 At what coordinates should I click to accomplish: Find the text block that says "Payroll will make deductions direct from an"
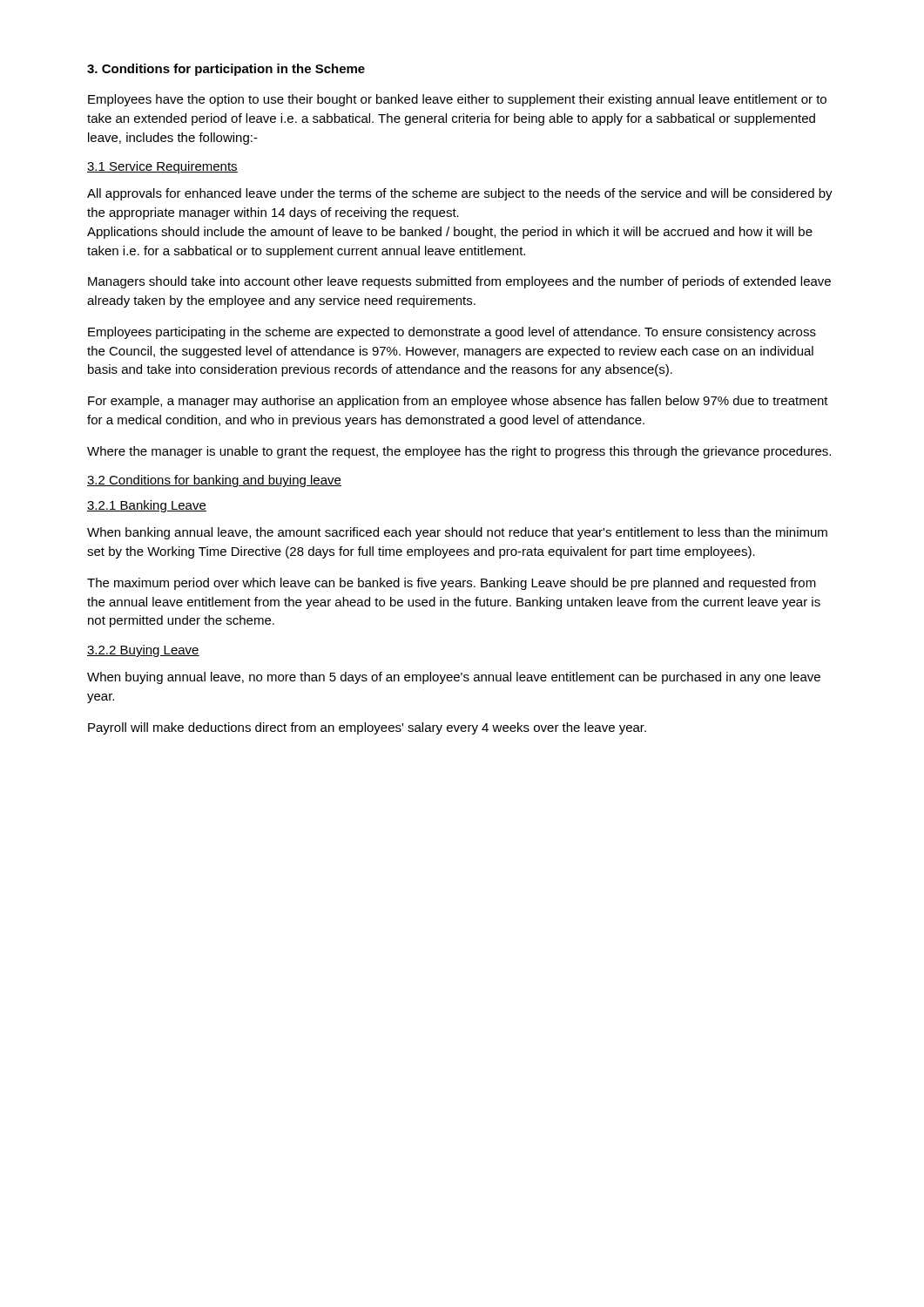pos(367,727)
